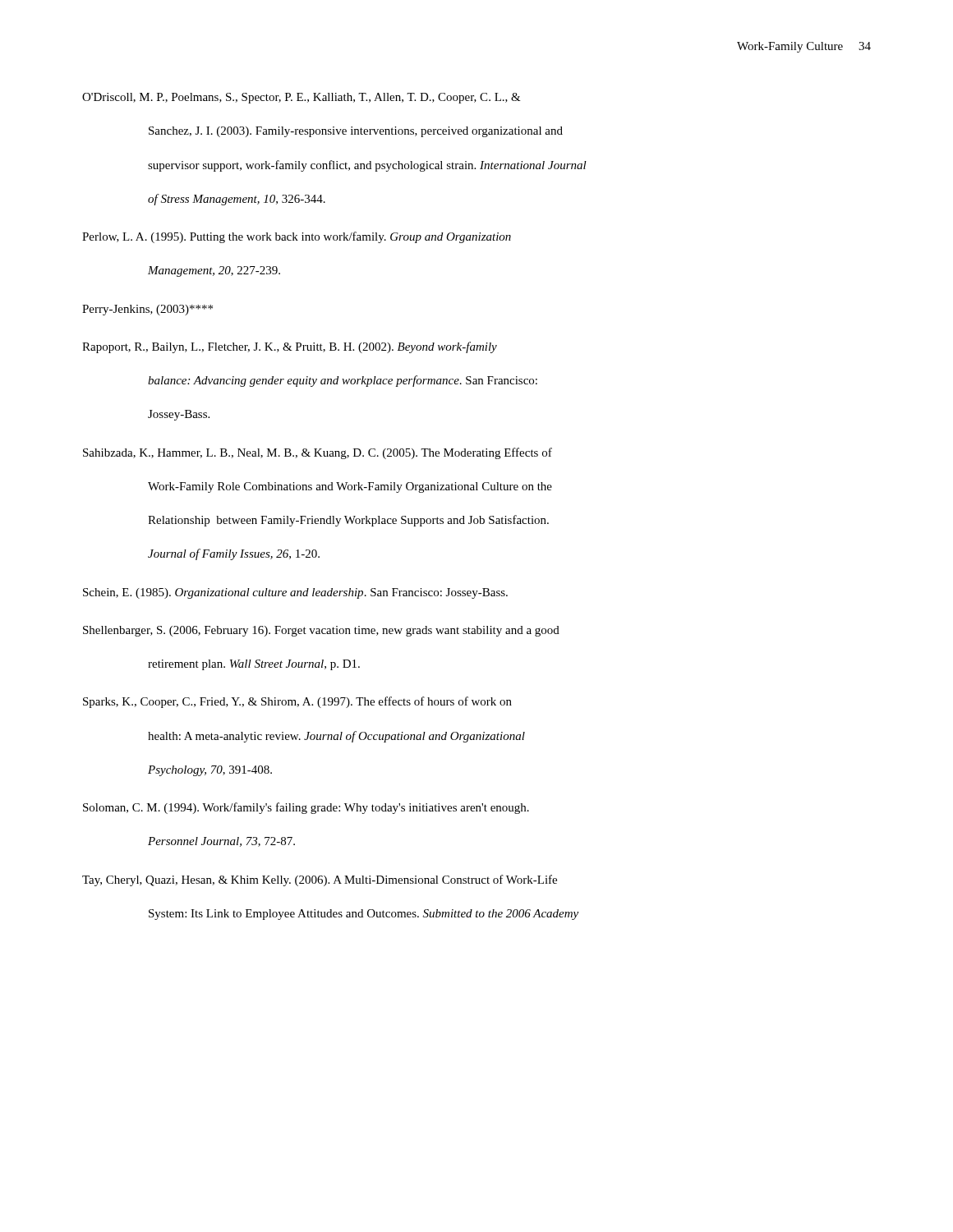The height and width of the screenshot is (1232, 953).
Task: Click the passage that begins "Sahibzada, K., Hammer, L. B., Neal,"
Action: [318, 453]
